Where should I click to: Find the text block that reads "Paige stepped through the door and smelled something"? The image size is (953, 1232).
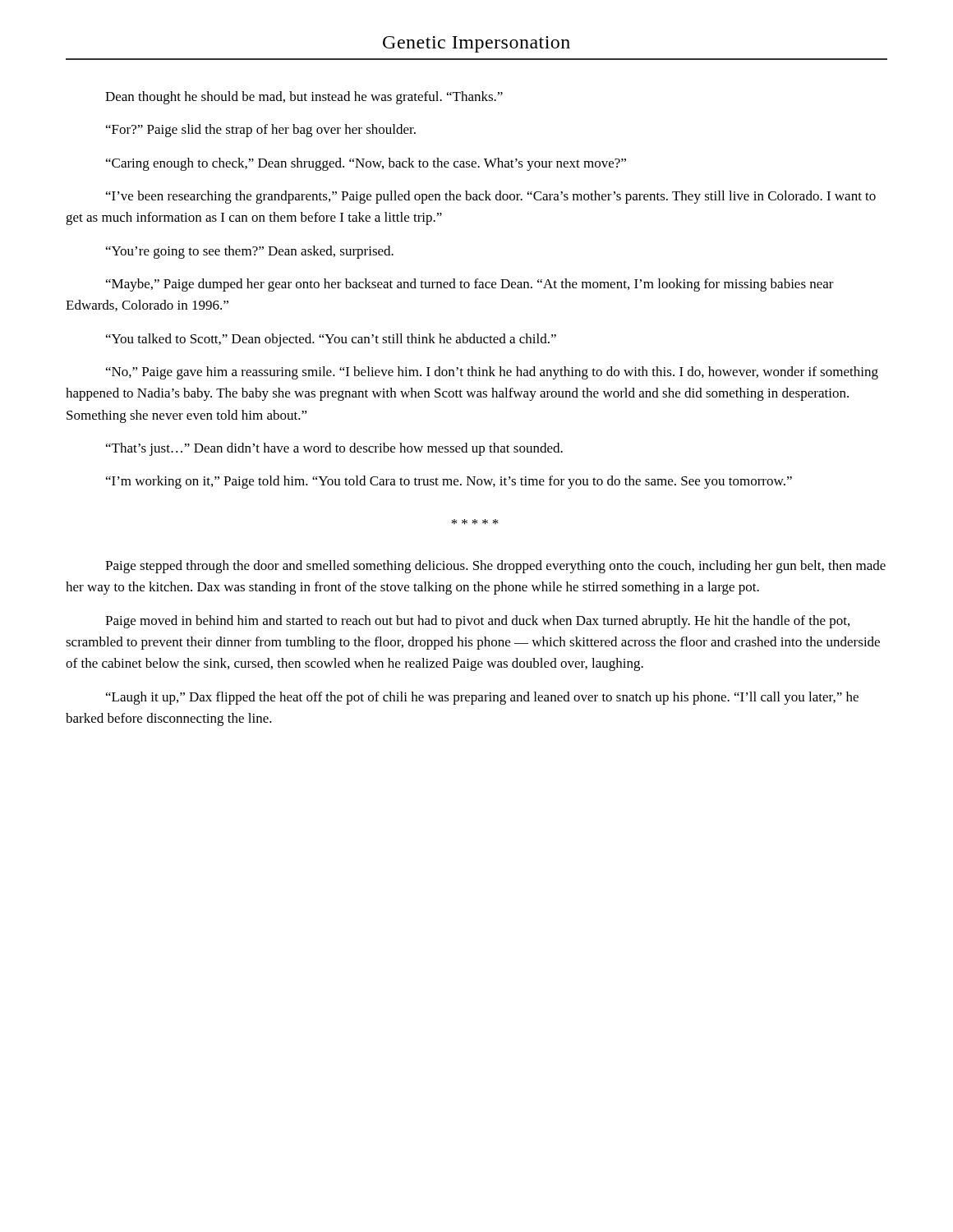(476, 576)
